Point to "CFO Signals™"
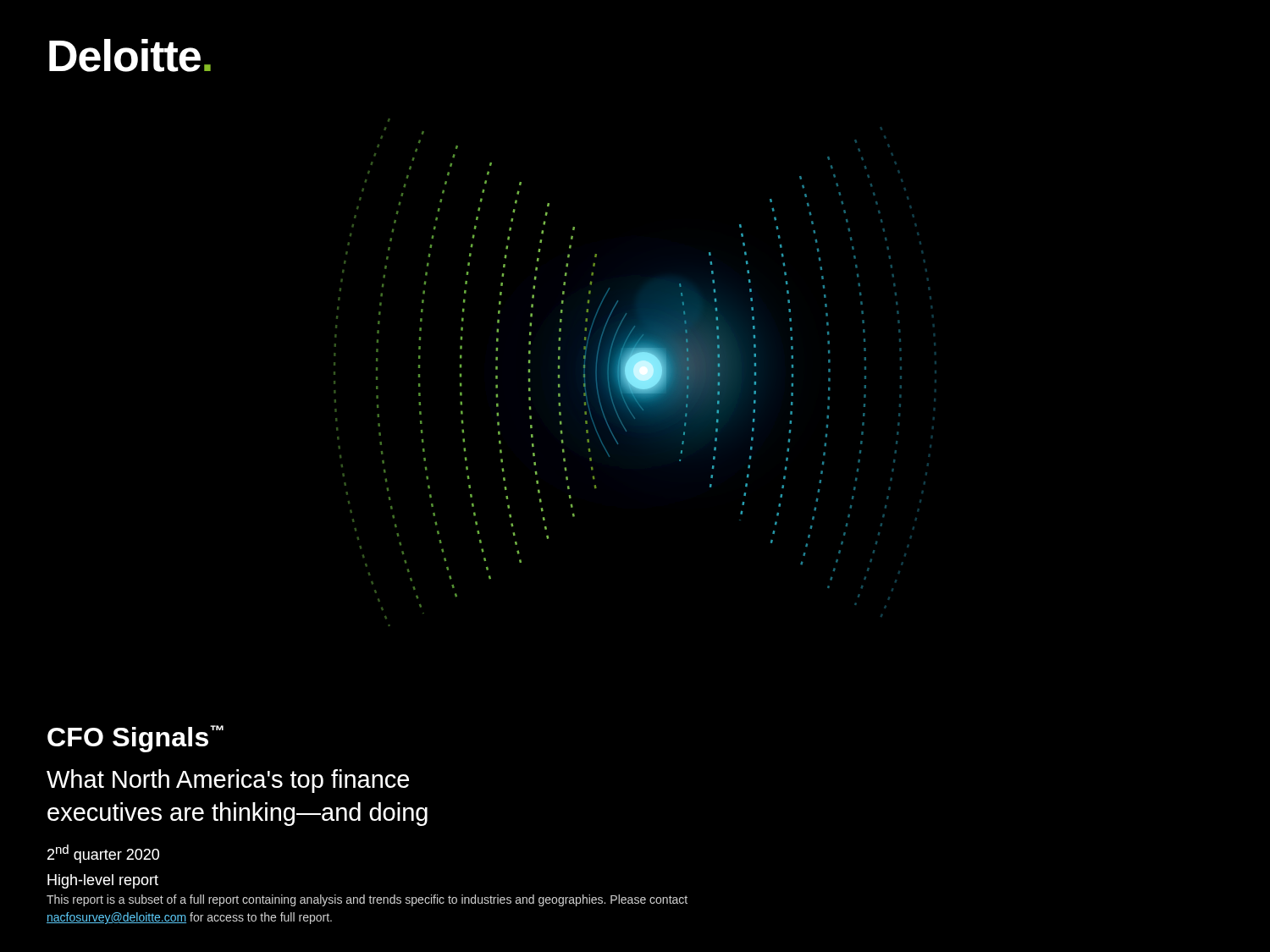Image resolution: width=1270 pixels, height=952 pixels. [x=136, y=737]
